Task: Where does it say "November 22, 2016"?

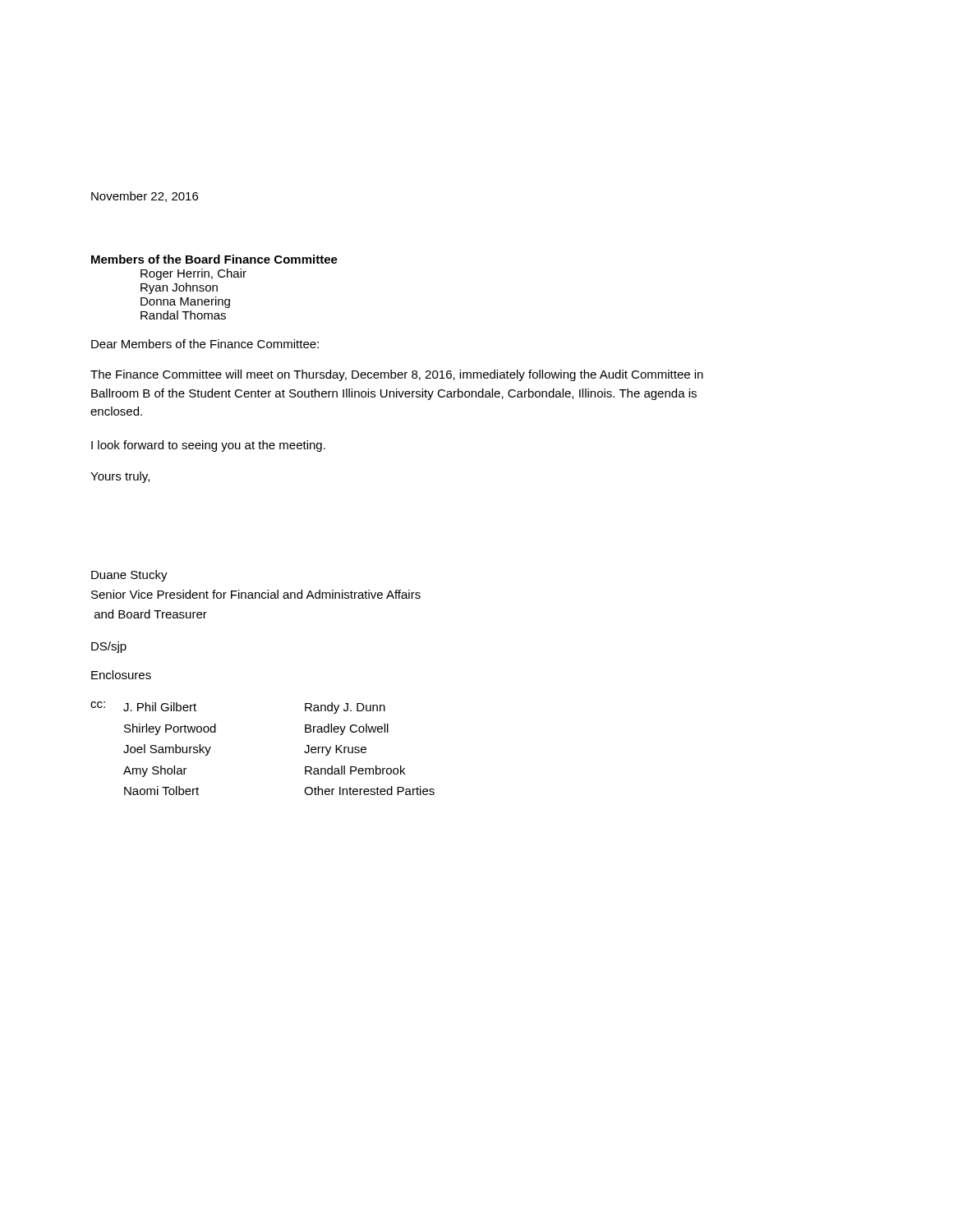Action: [144, 196]
